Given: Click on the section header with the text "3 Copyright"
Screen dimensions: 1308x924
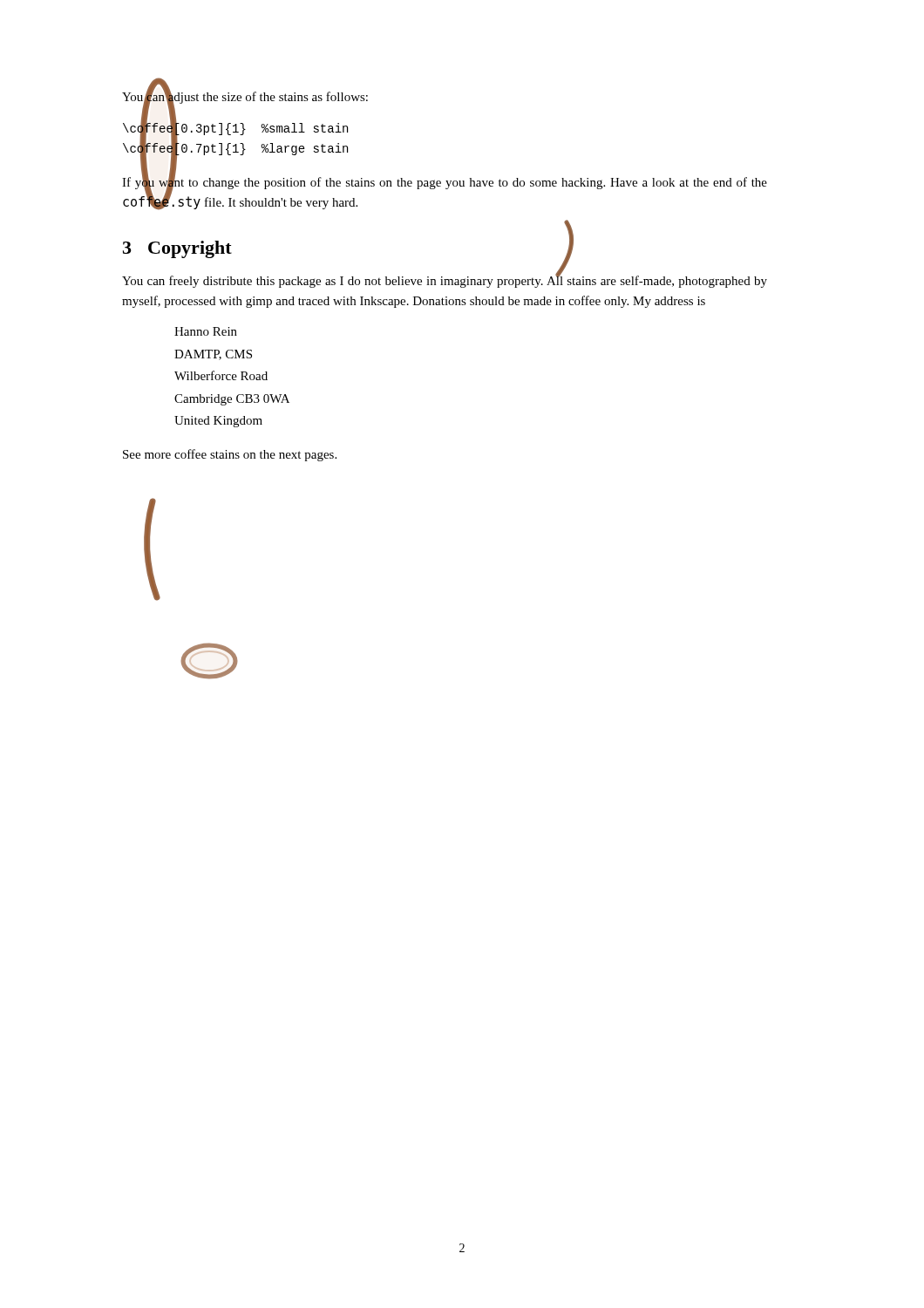Looking at the screenshot, I should (177, 248).
